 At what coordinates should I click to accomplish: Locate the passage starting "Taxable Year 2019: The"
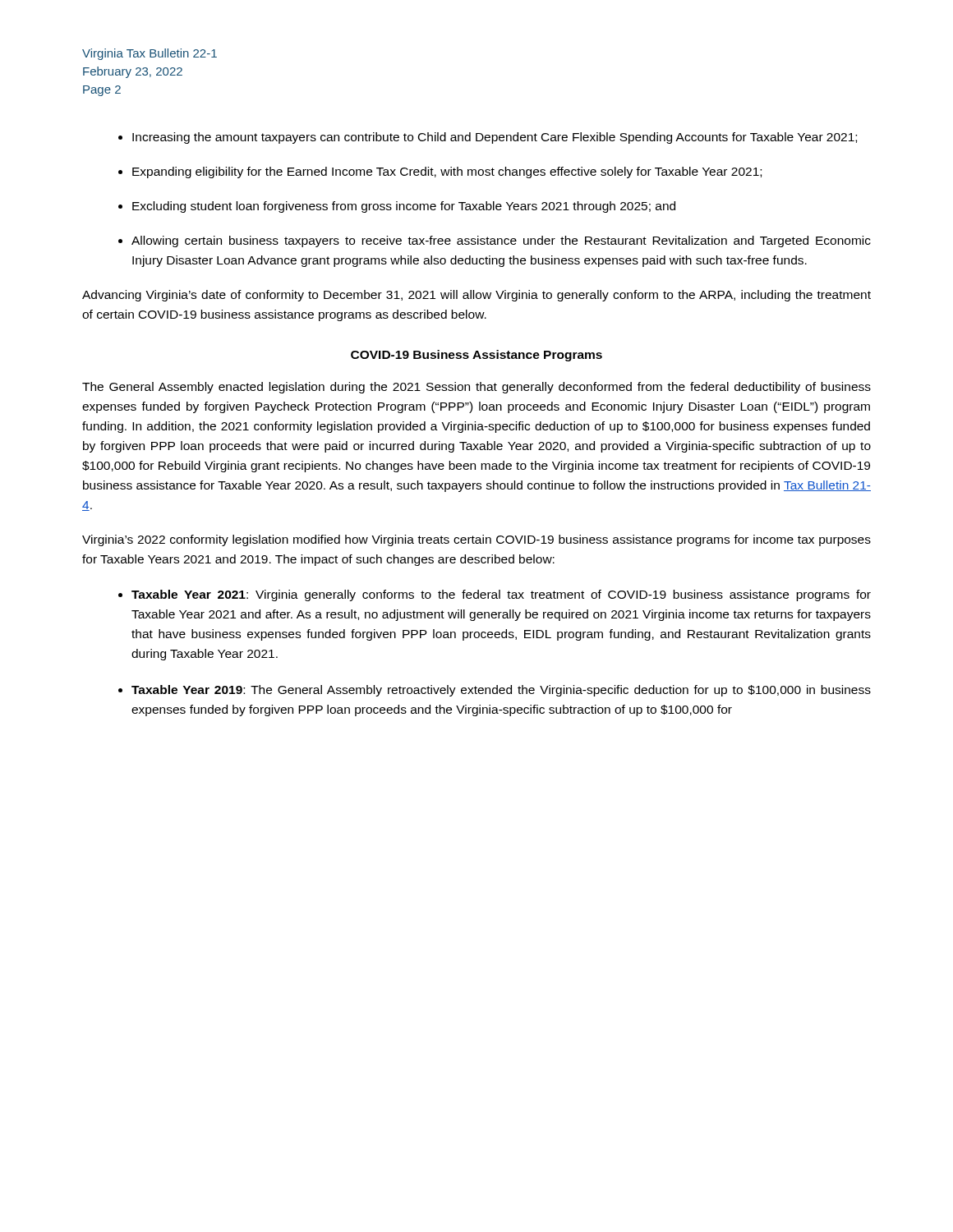pyautogui.click(x=501, y=699)
